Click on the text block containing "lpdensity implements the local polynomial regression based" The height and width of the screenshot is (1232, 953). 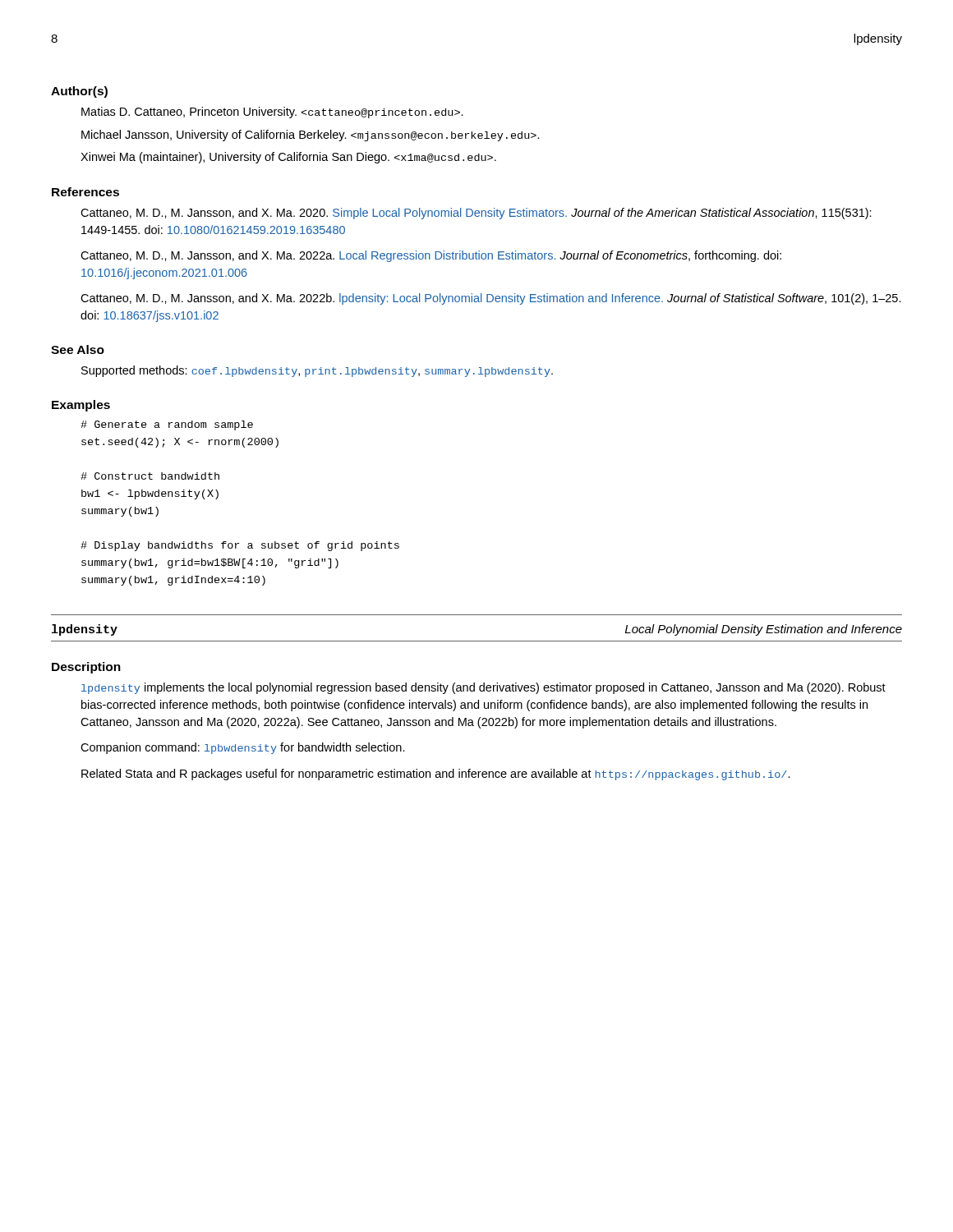point(483,705)
